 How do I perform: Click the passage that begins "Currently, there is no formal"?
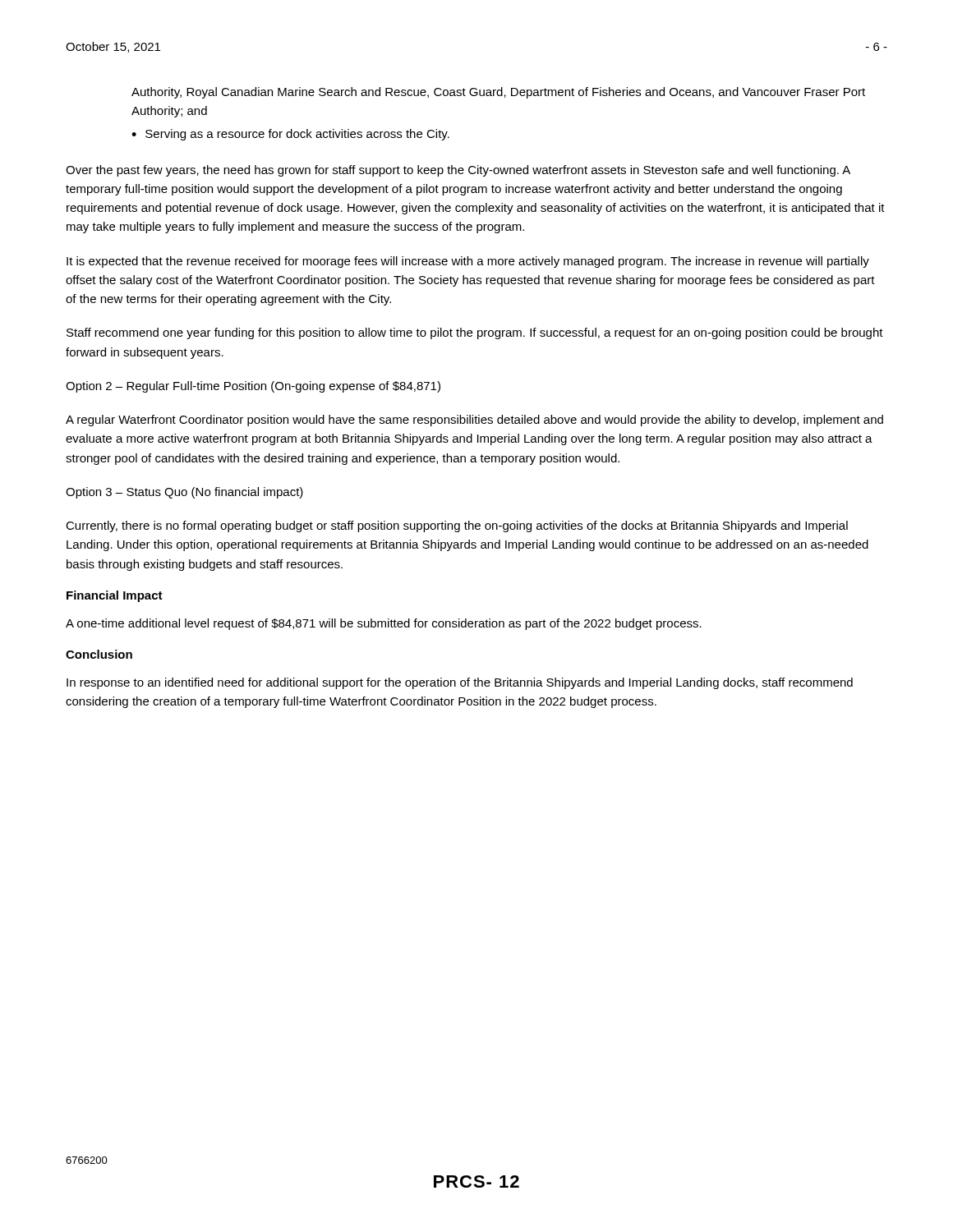point(467,544)
